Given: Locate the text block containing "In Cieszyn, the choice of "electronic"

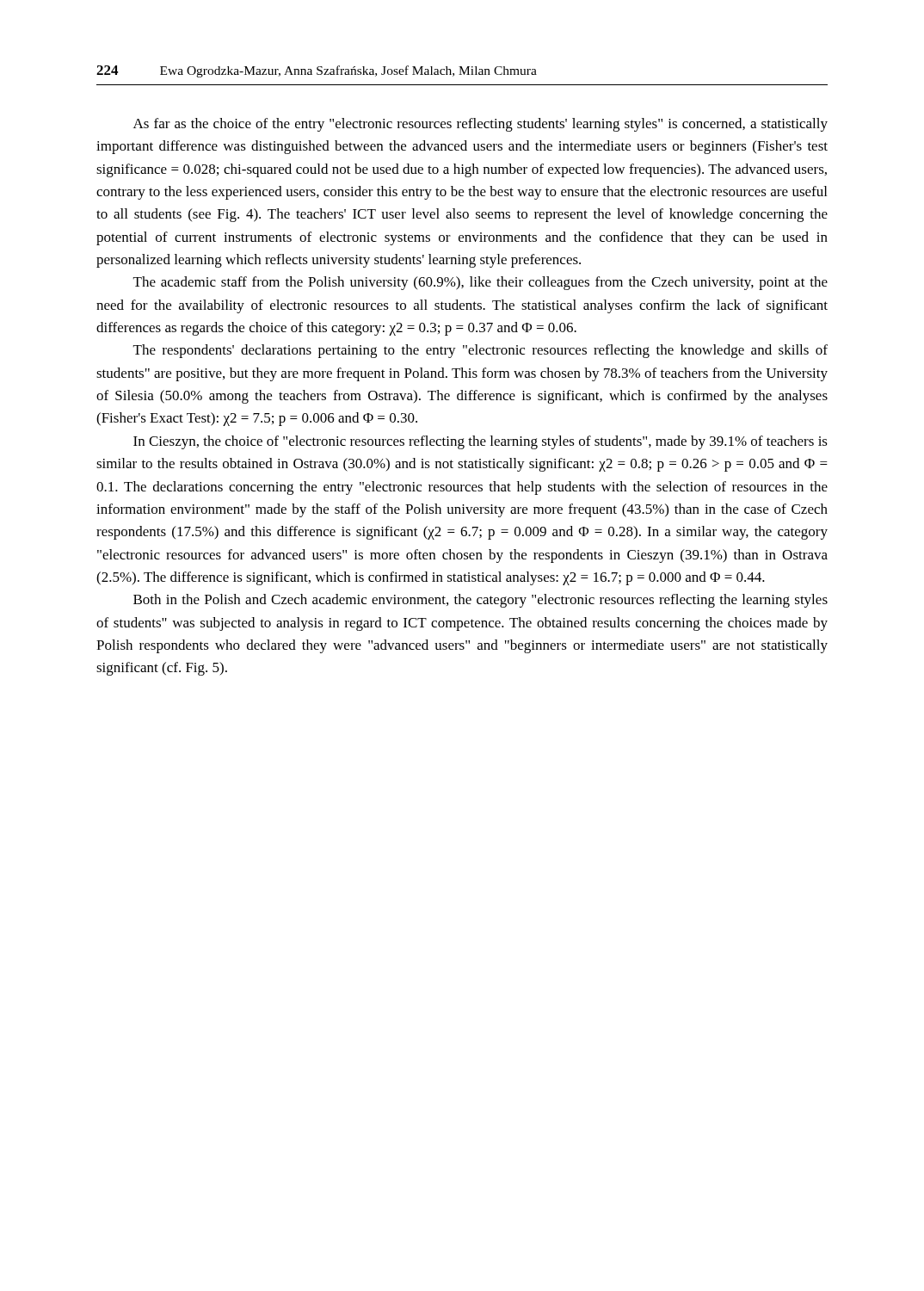Looking at the screenshot, I should point(462,509).
